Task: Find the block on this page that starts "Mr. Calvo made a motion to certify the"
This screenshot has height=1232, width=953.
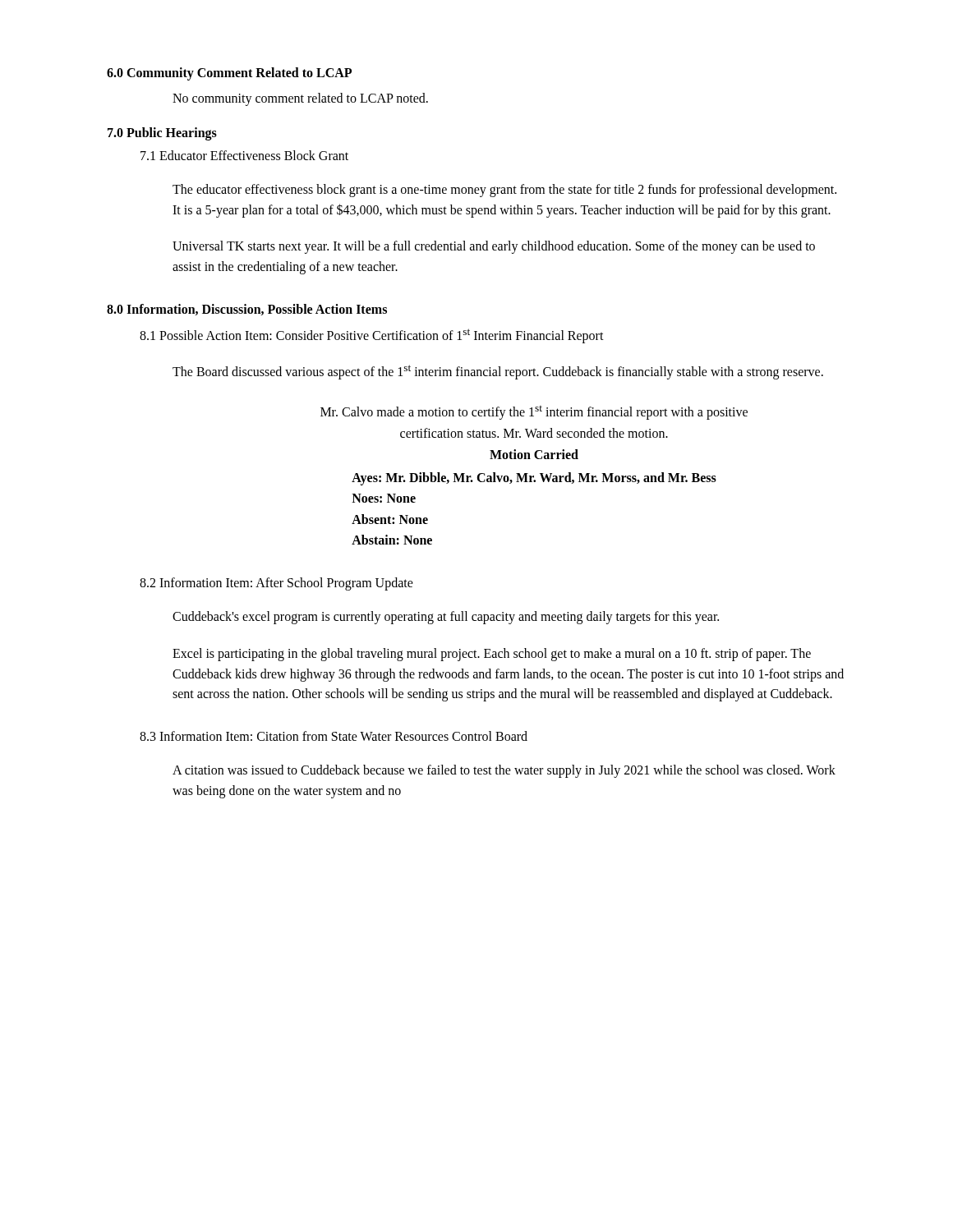Action: [534, 475]
